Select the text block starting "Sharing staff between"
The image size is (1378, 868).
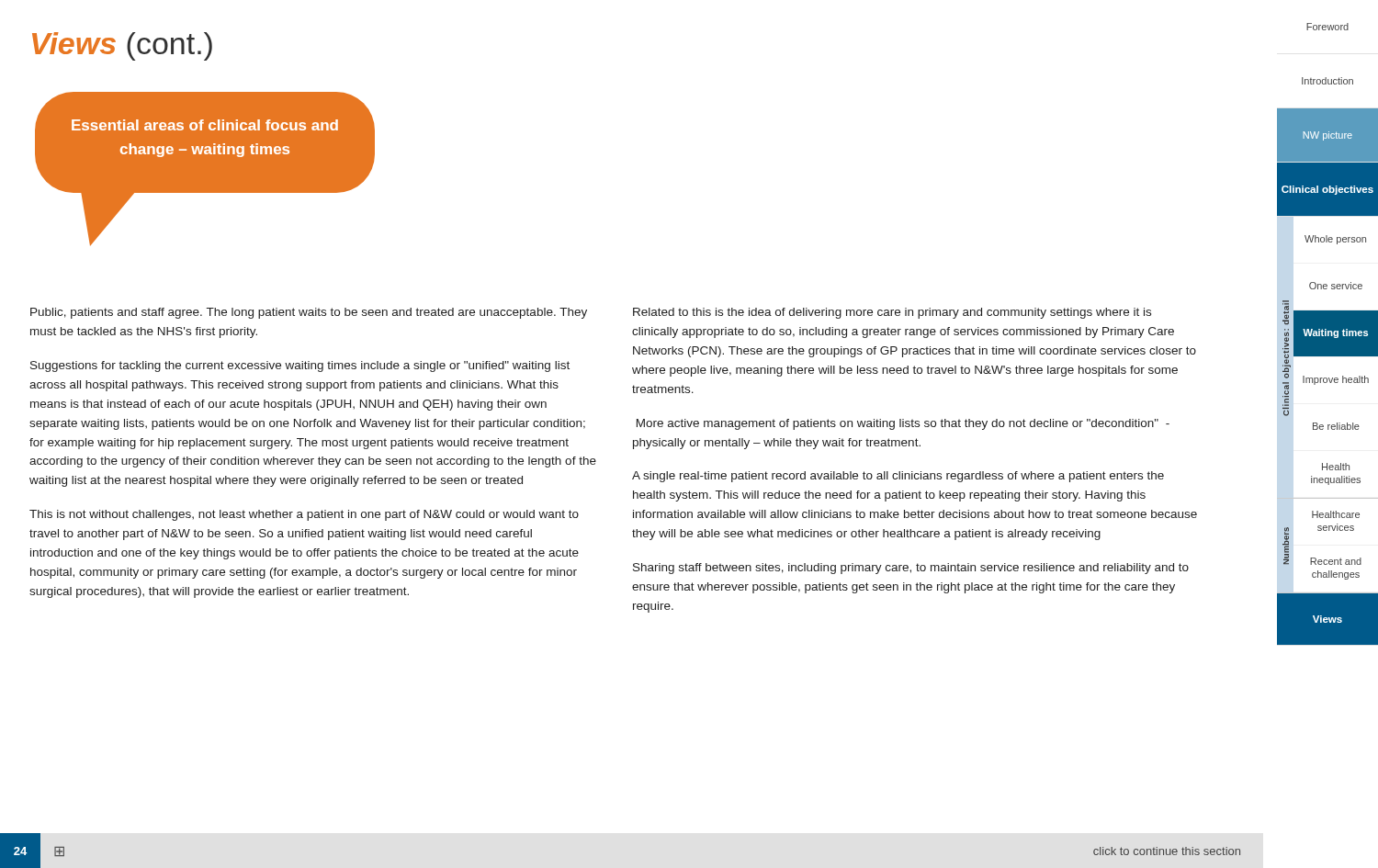(x=910, y=587)
